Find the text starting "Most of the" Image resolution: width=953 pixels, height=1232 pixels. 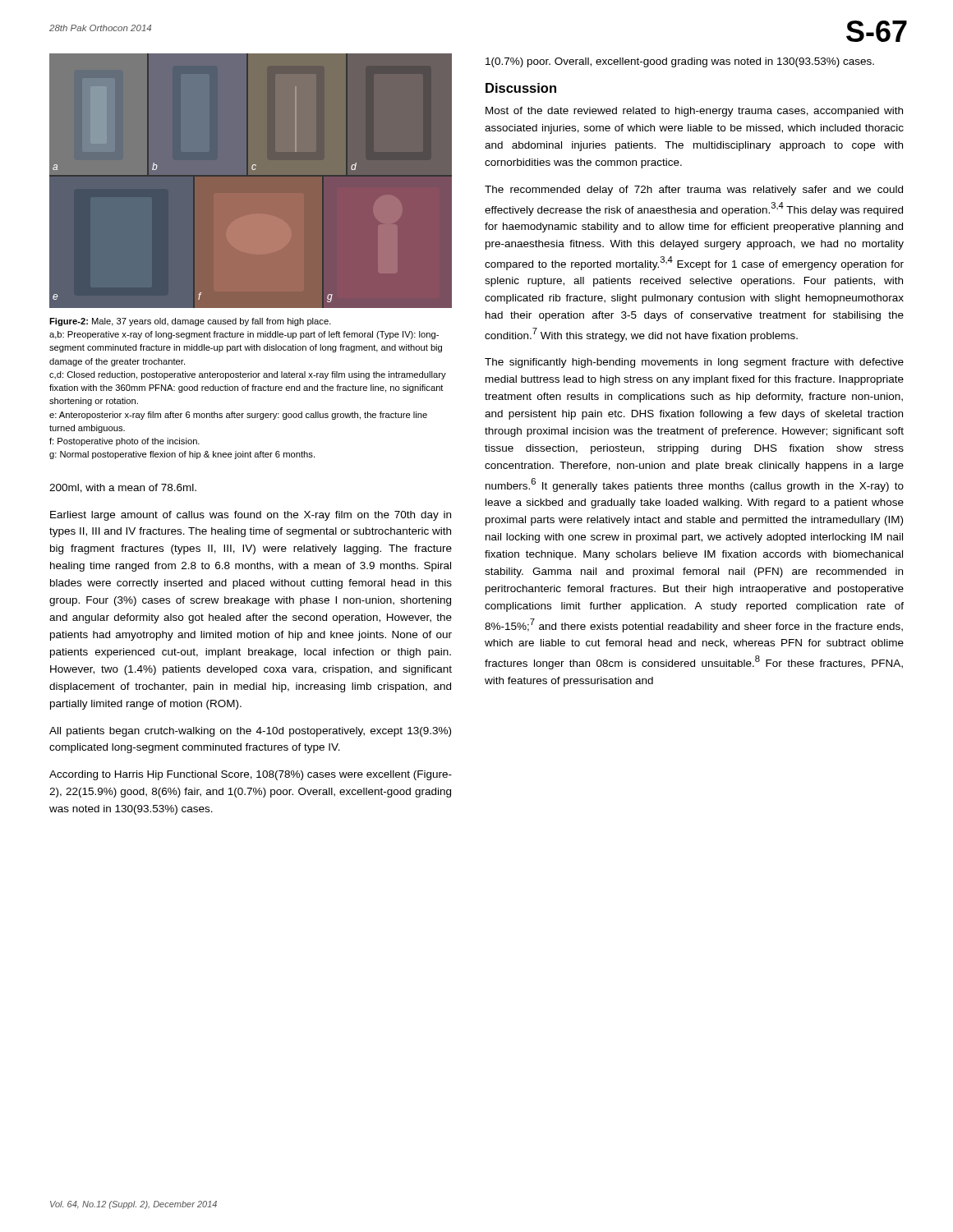pyautogui.click(x=694, y=136)
